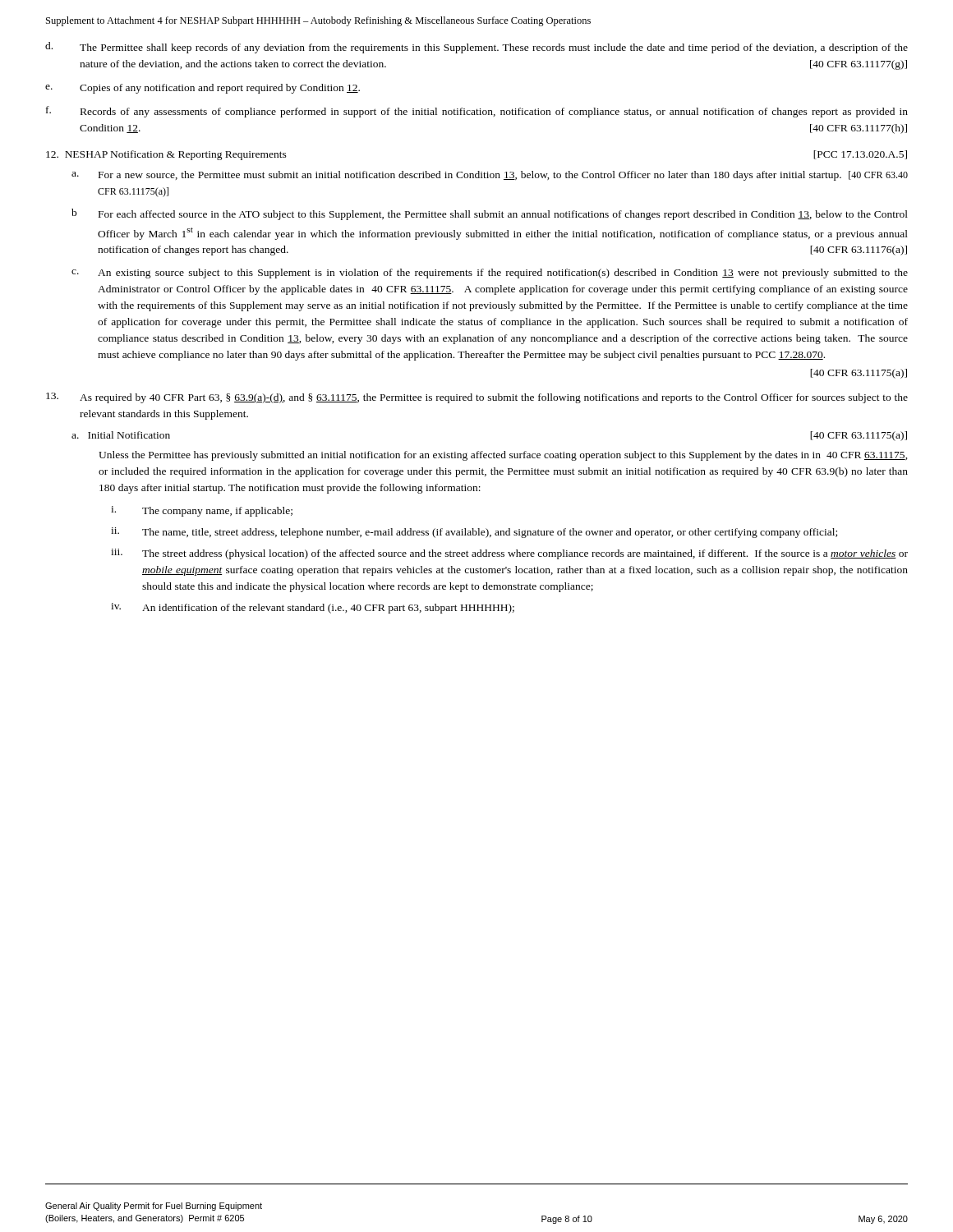Find the element starting "iv. An identification"
The height and width of the screenshot is (1232, 953).
509,607
